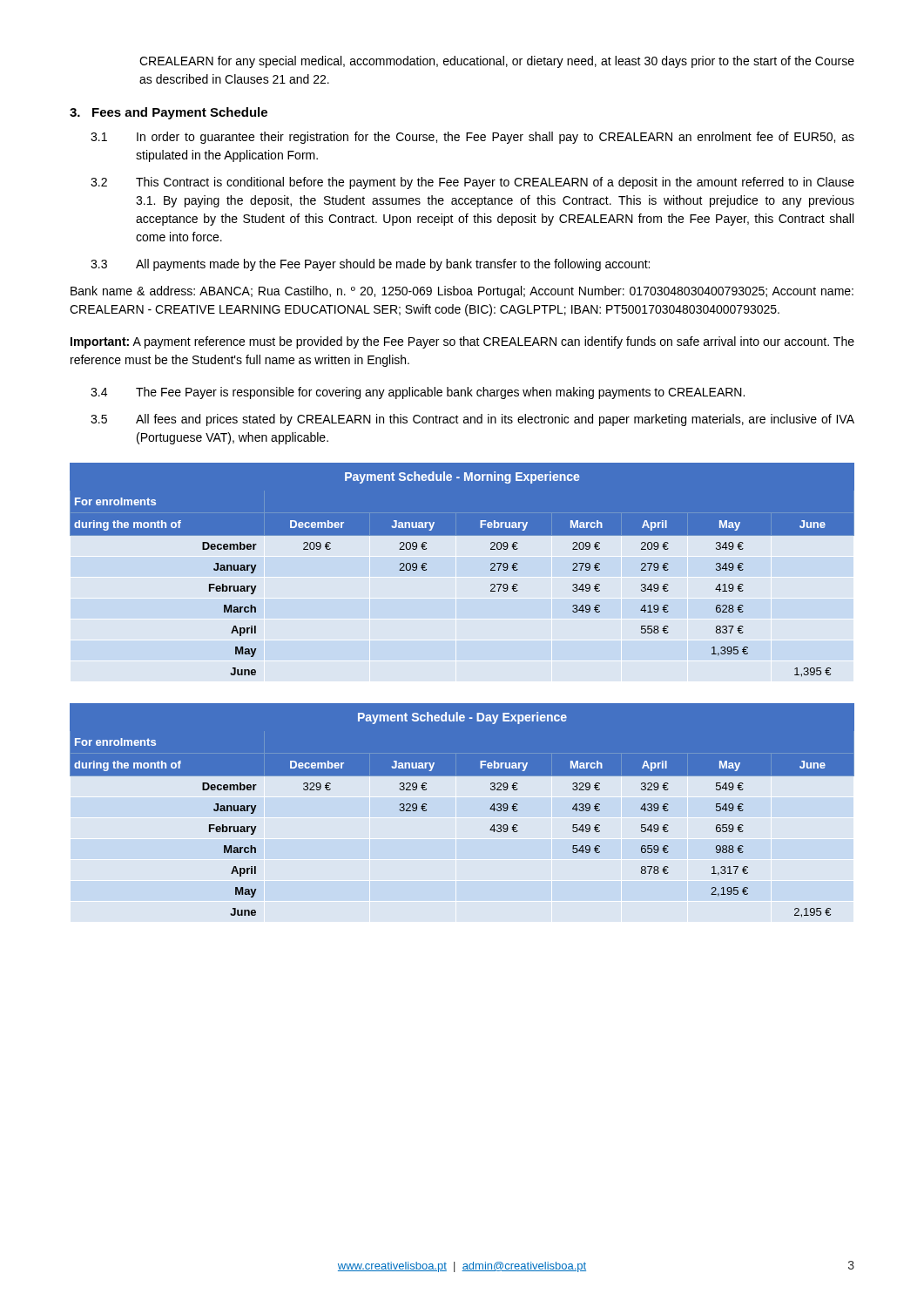Locate the block of text that opens with "3.4 The Fee Payer is responsible for covering"
The image size is (924, 1307).
408,392
